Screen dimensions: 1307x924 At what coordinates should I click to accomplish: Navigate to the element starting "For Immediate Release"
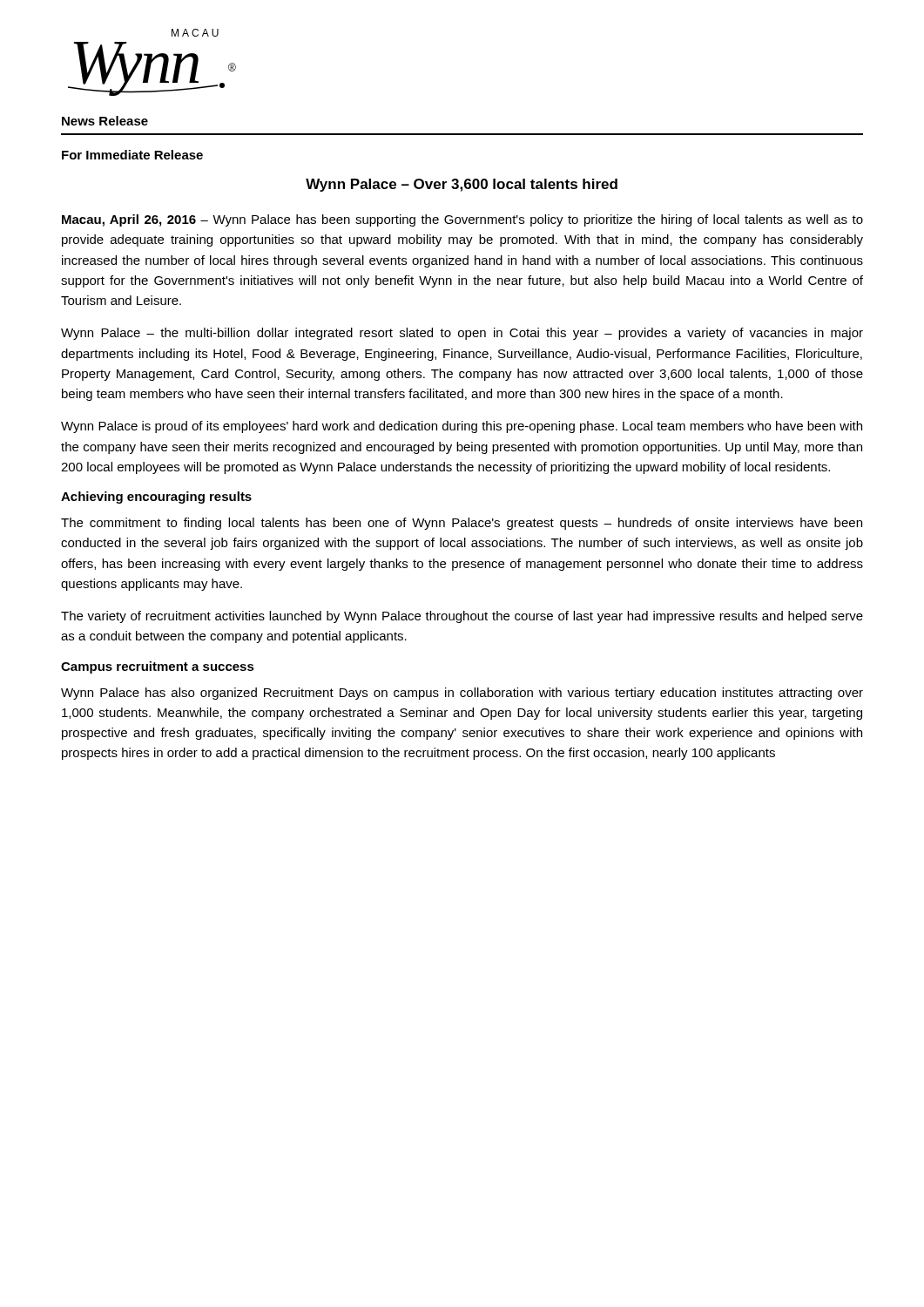pyautogui.click(x=132, y=155)
